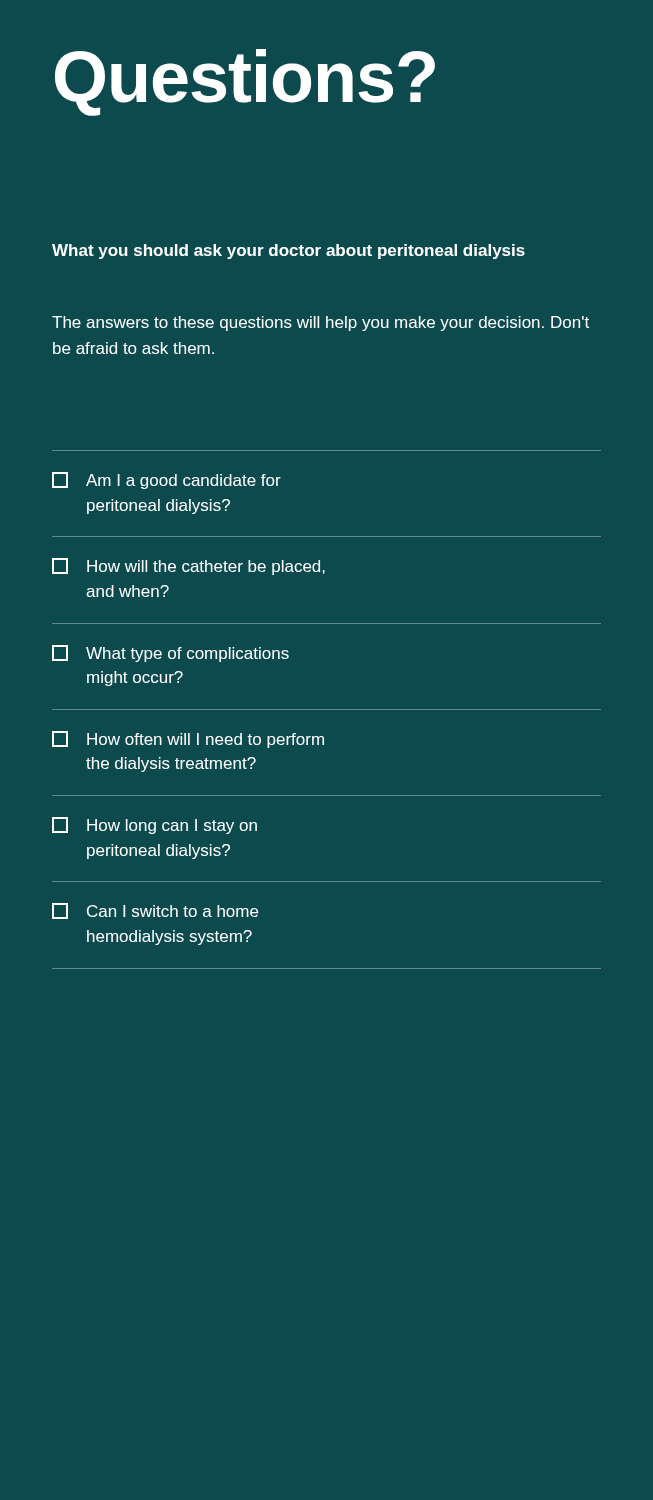The image size is (653, 1500).
Task: Click on the block starting "Can I switch"
Action: [155, 925]
